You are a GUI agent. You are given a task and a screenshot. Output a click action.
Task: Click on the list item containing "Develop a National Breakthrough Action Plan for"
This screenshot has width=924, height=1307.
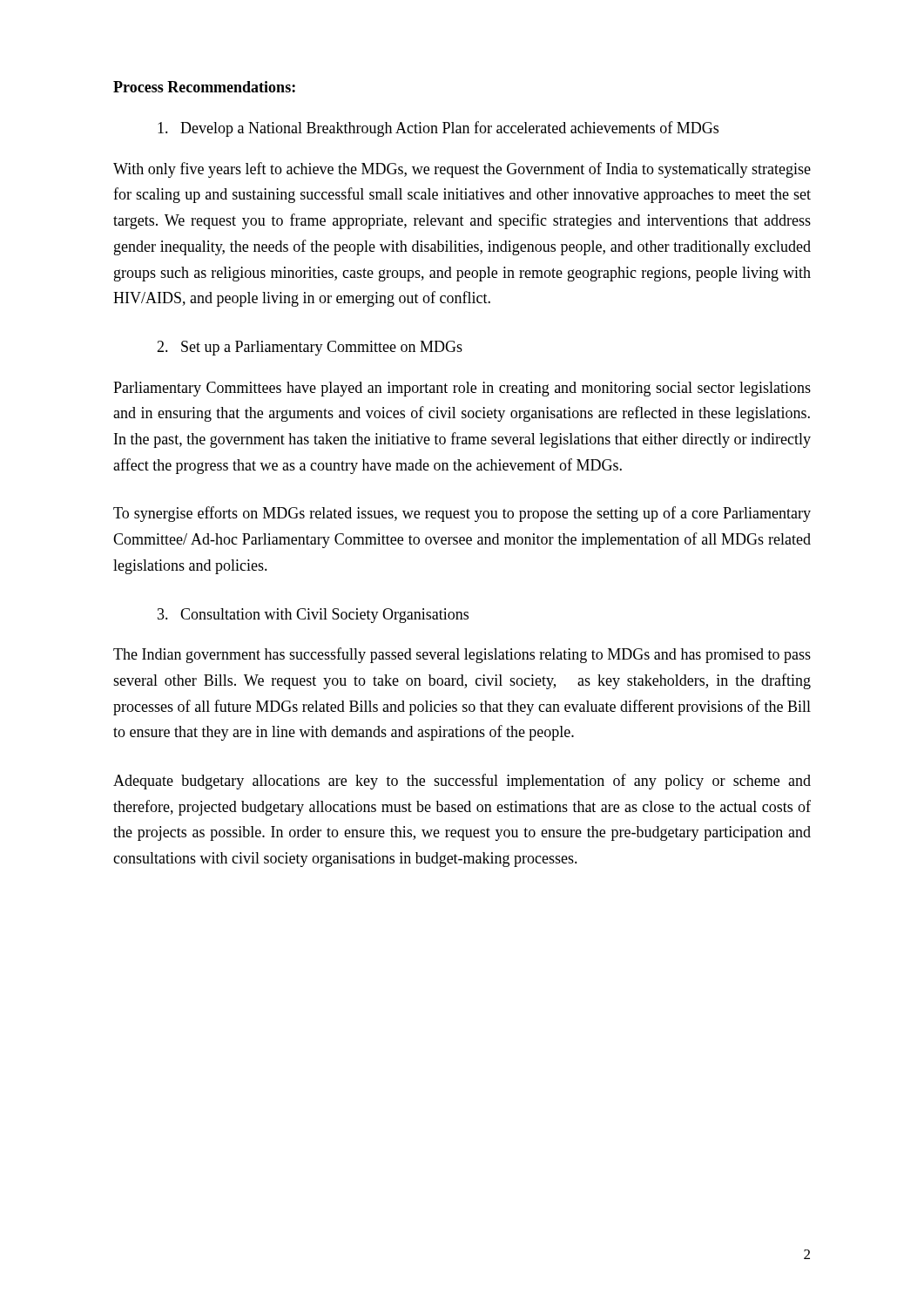click(438, 128)
